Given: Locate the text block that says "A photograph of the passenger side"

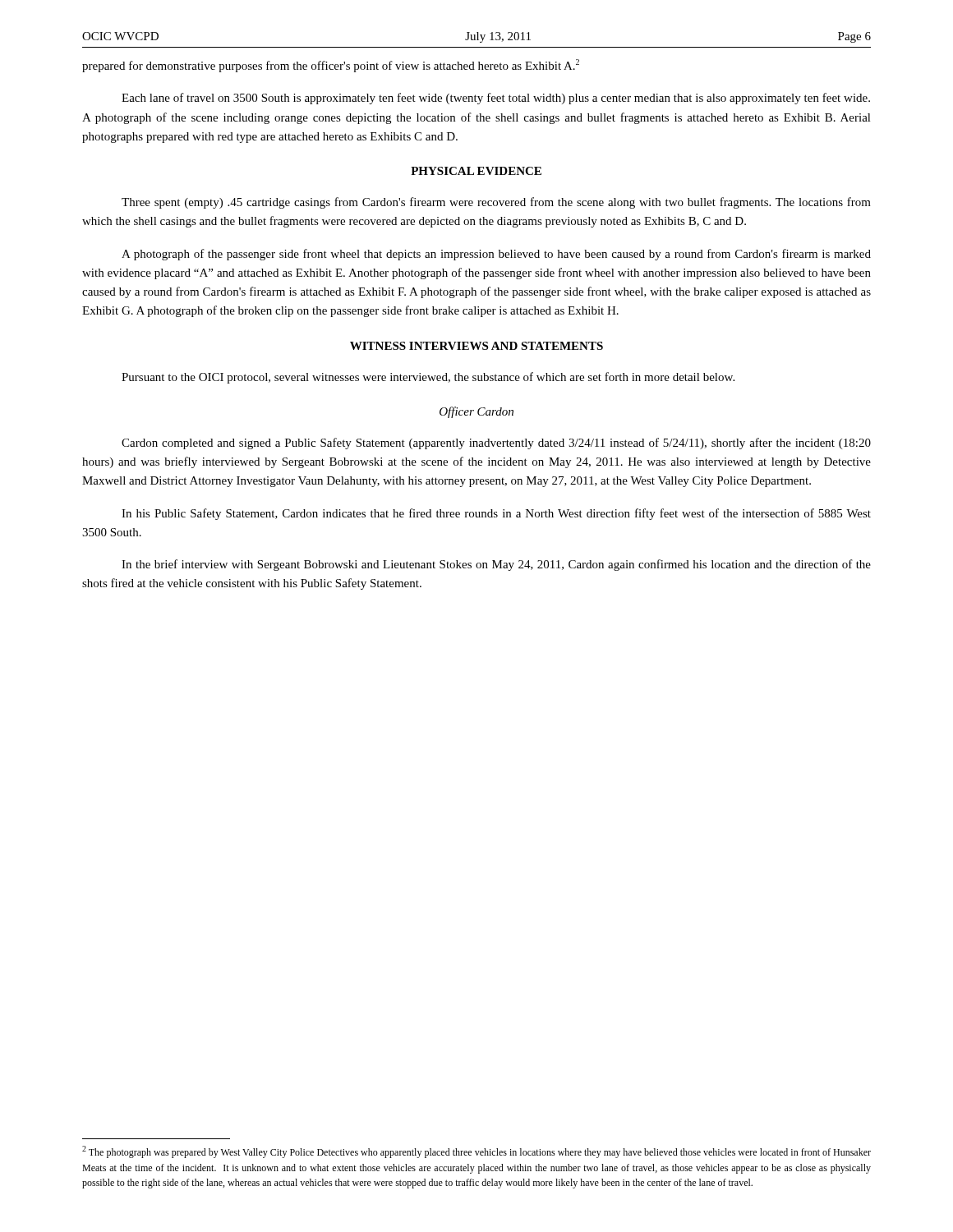Looking at the screenshot, I should coord(476,282).
